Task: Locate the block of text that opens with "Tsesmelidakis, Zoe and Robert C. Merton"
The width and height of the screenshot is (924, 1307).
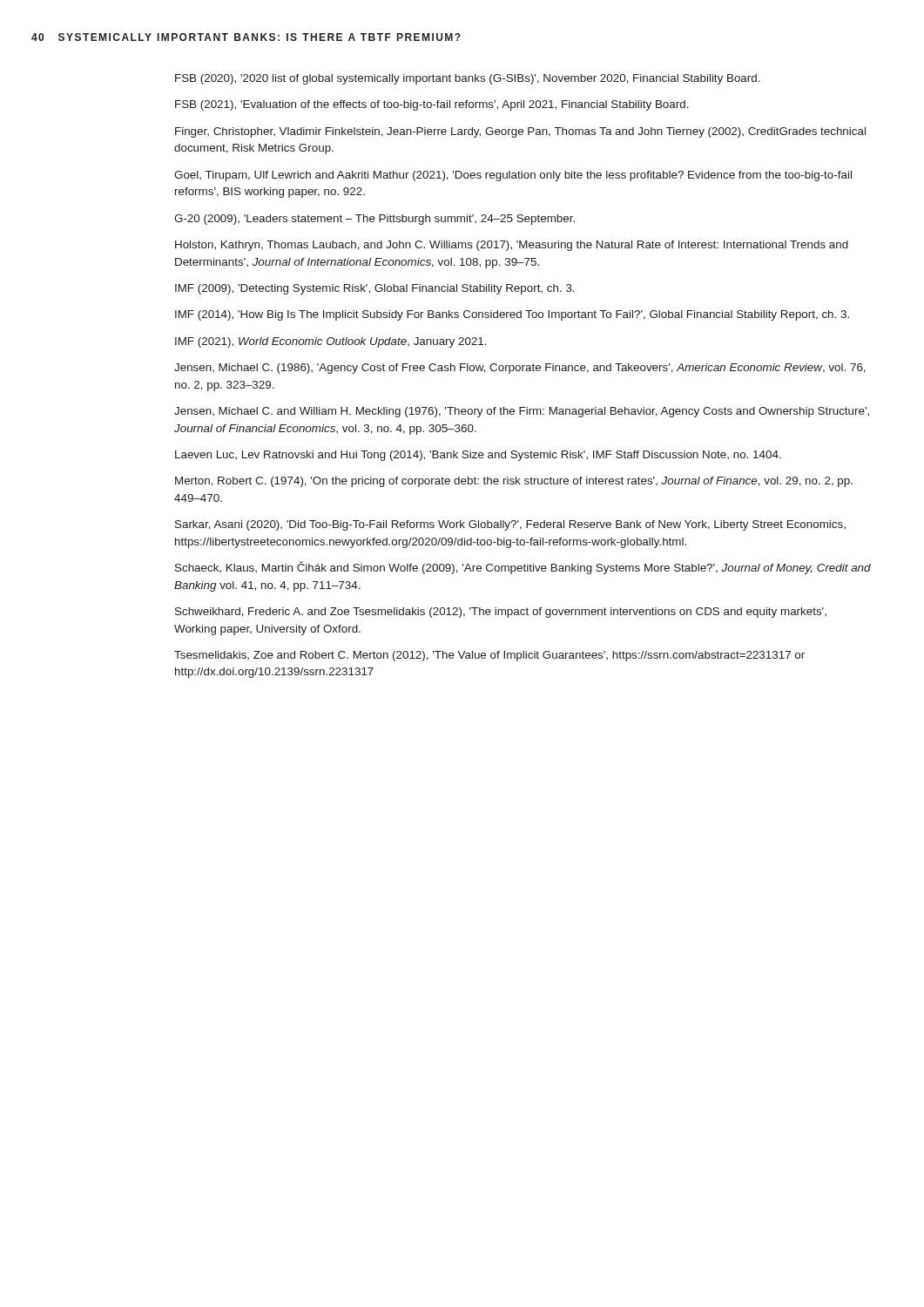Action: (x=490, y=663)
